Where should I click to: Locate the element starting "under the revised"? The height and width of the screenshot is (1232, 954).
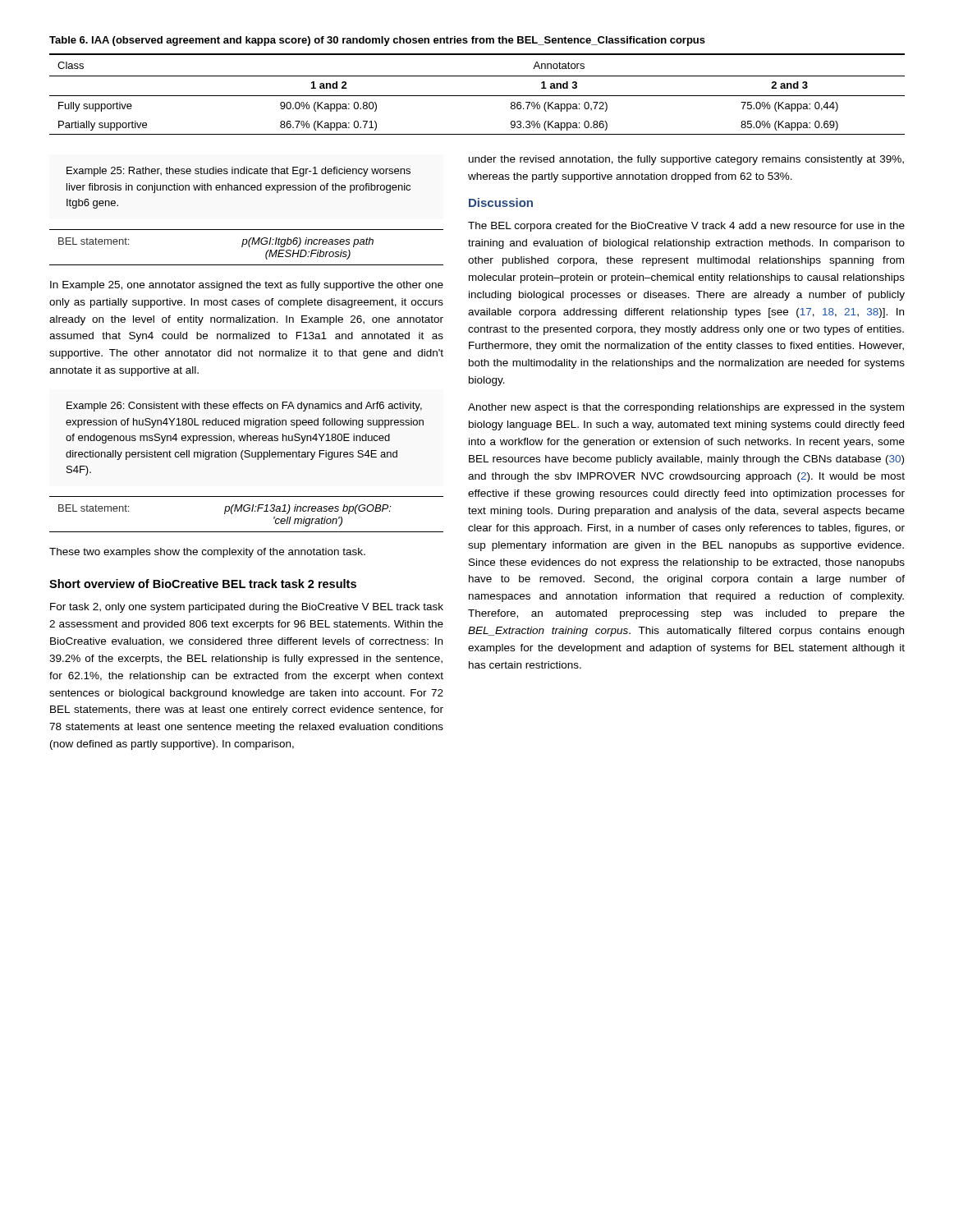[686, 168]
